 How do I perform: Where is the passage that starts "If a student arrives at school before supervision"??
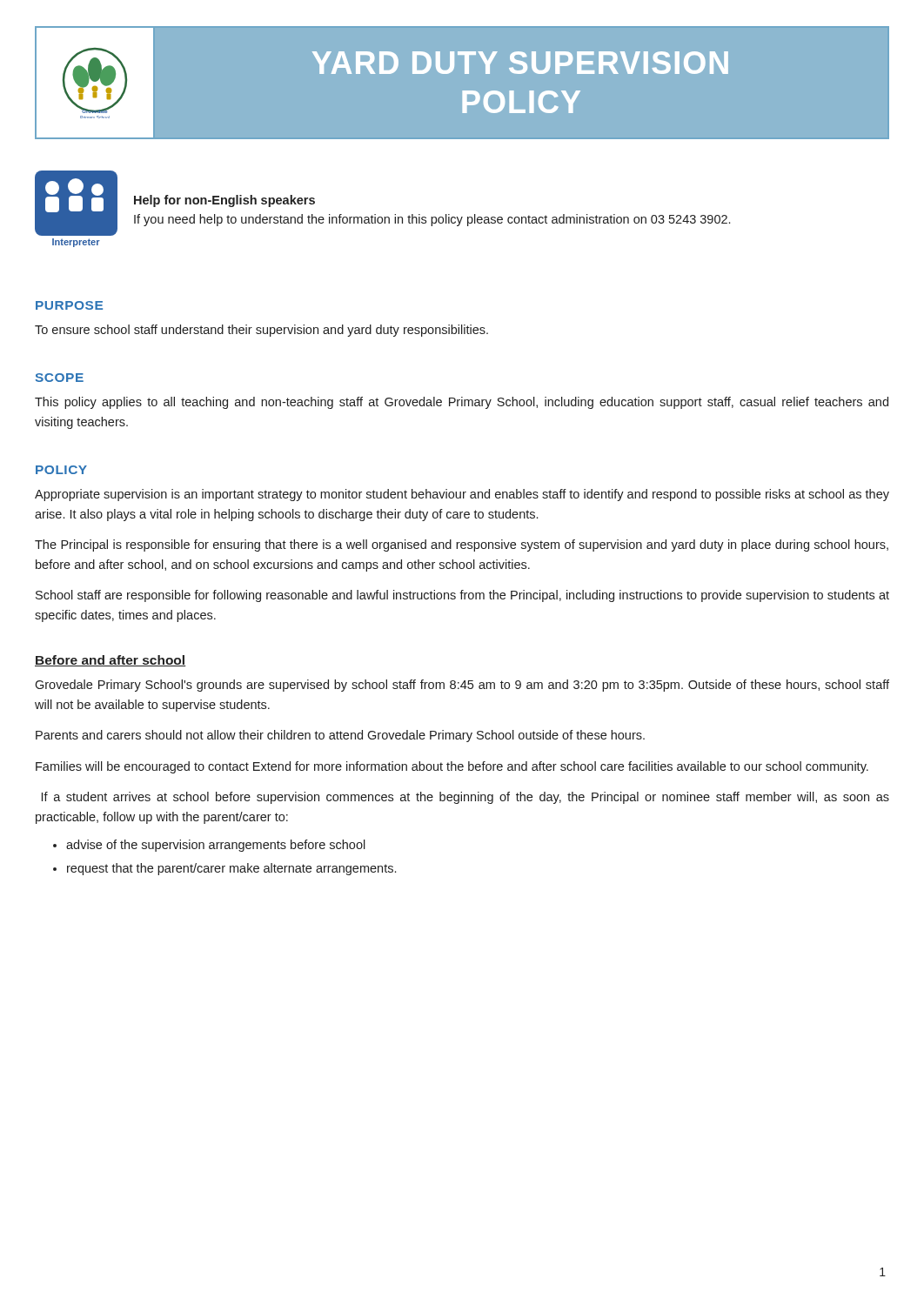(x=462, y=807)
